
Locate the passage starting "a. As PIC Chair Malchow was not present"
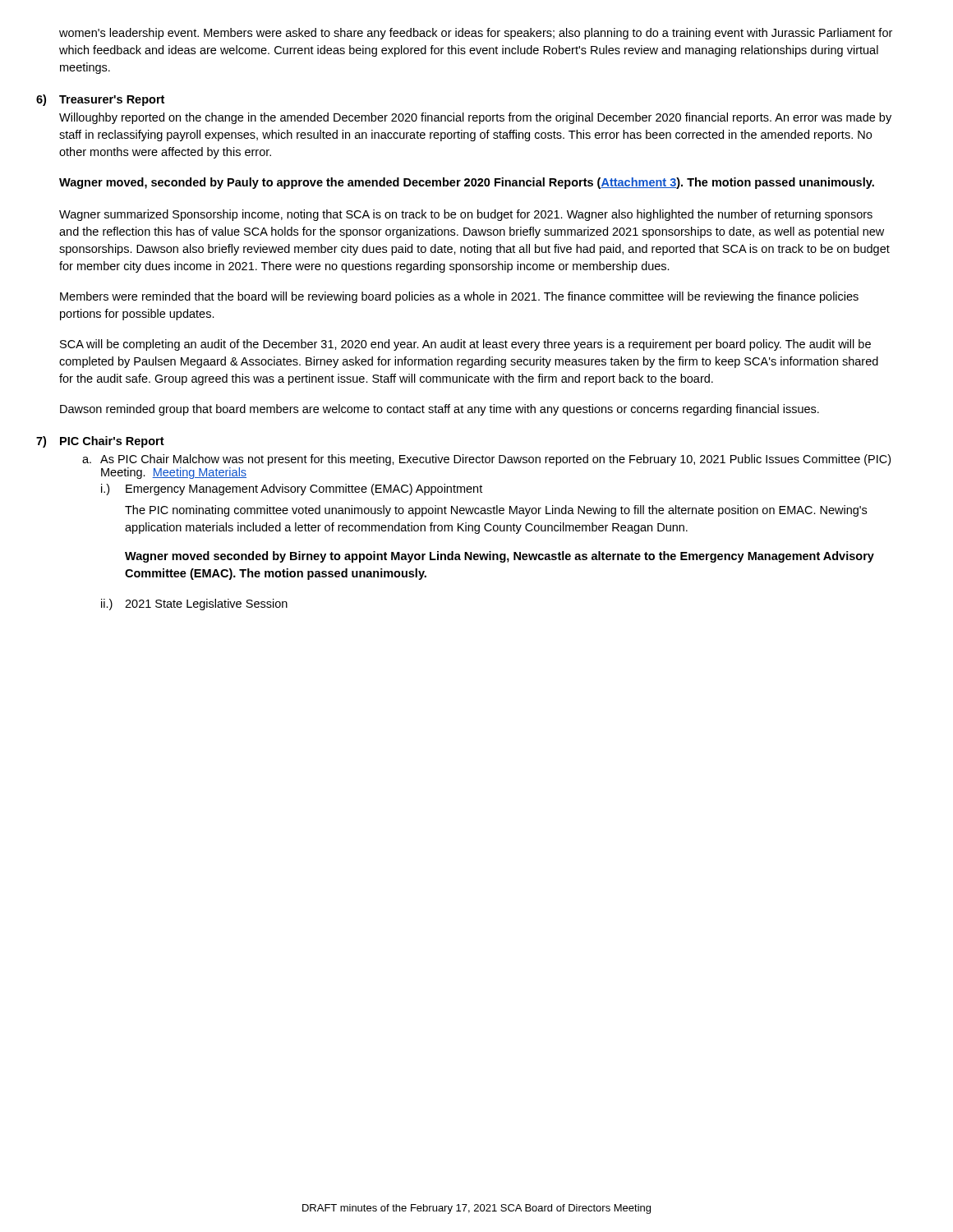[488, 466]
